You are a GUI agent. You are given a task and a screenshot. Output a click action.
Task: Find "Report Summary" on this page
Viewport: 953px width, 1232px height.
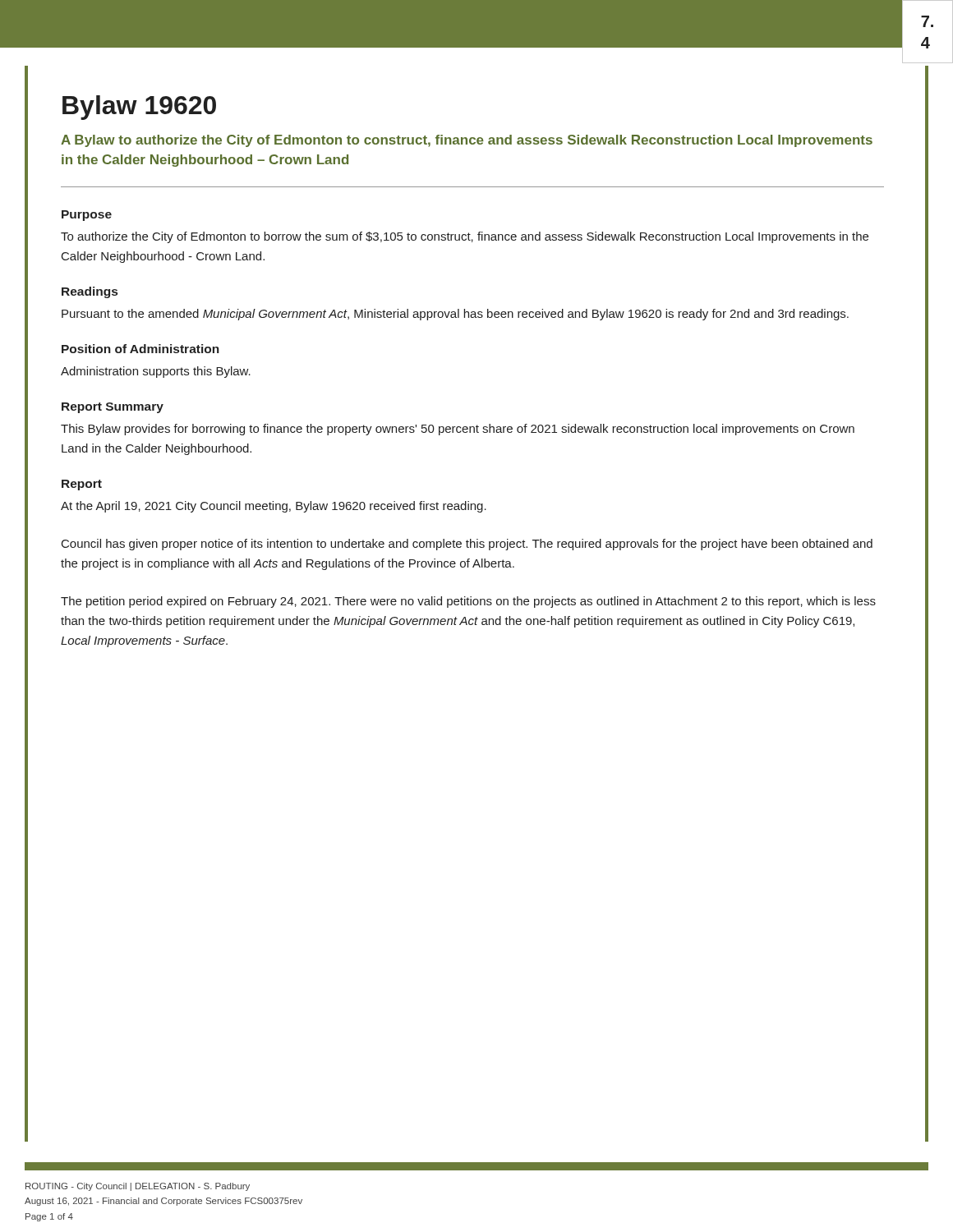(112, 406)
